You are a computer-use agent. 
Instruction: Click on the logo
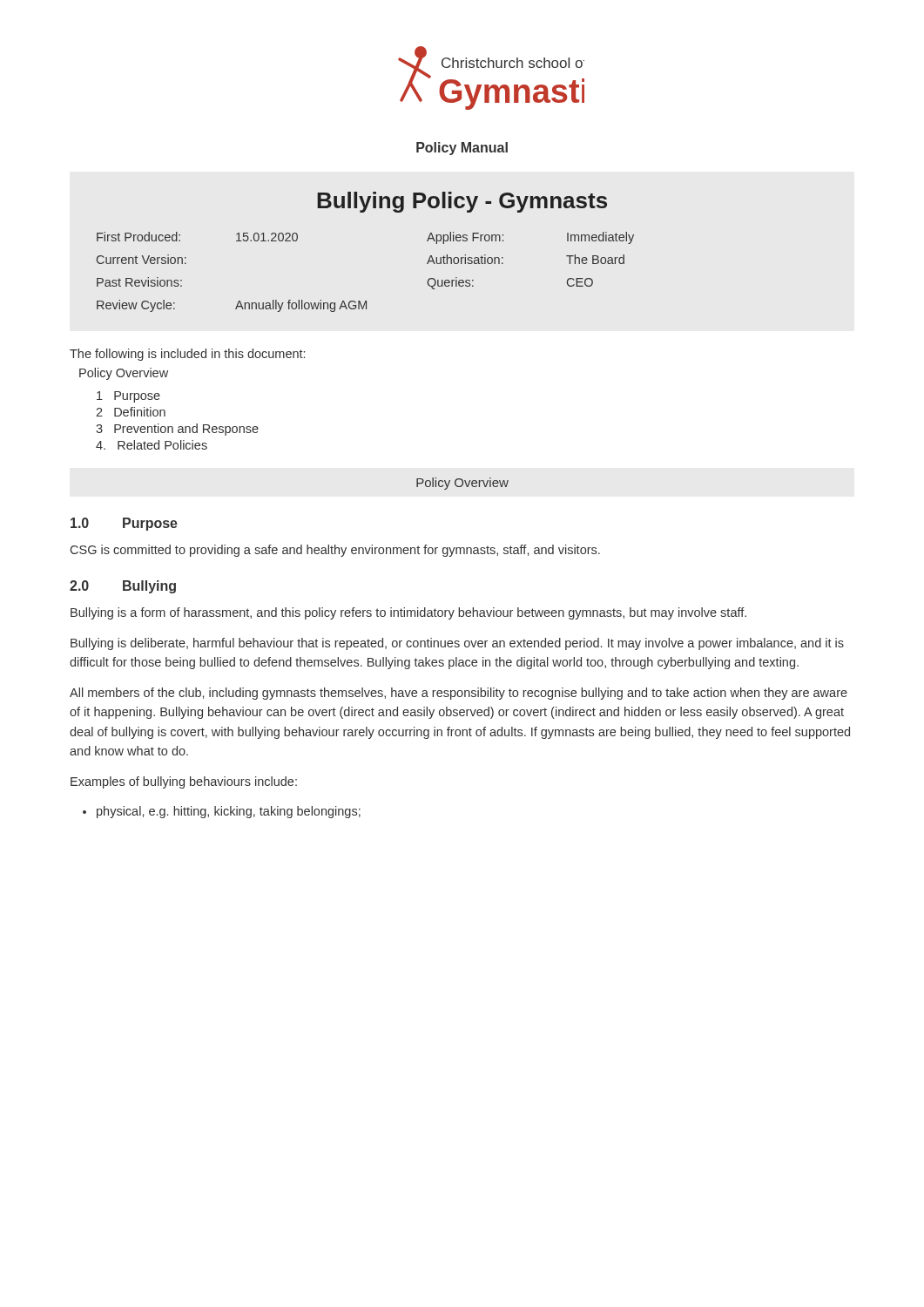pyautogui.click(x=462, y=80)
